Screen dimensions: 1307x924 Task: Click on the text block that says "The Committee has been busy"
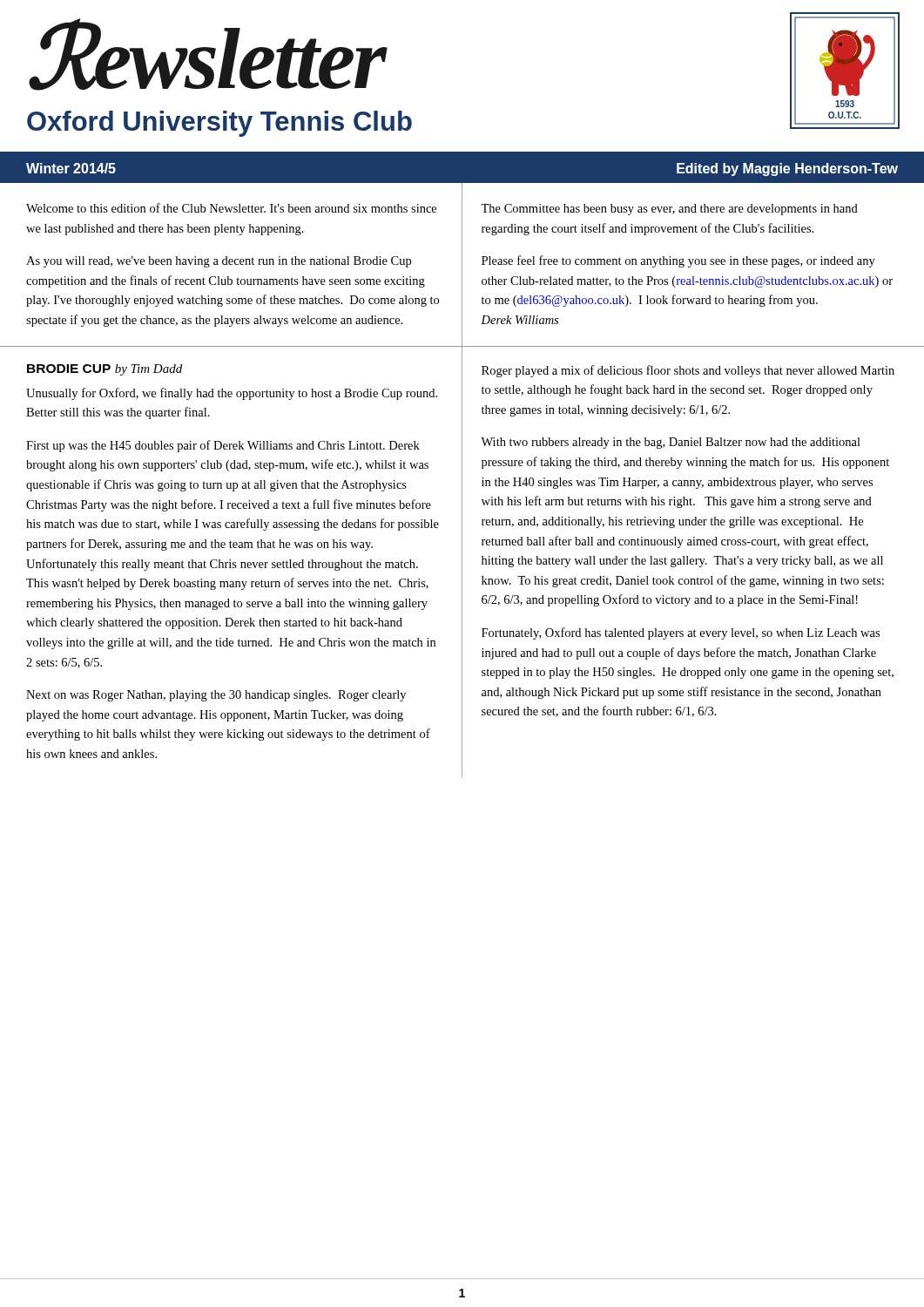669,218
